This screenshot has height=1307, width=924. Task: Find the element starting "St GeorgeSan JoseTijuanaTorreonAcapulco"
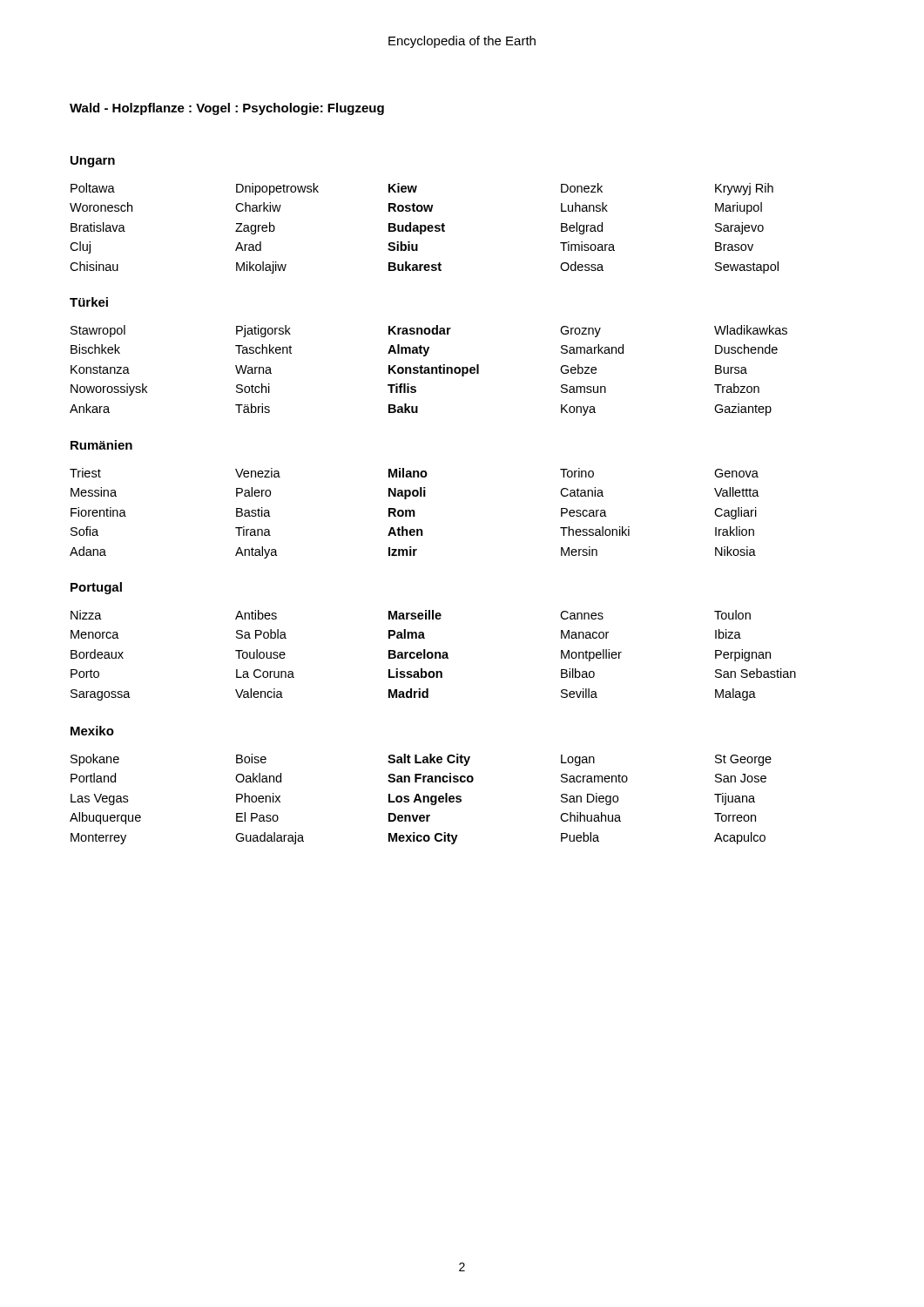click(743, 798)
